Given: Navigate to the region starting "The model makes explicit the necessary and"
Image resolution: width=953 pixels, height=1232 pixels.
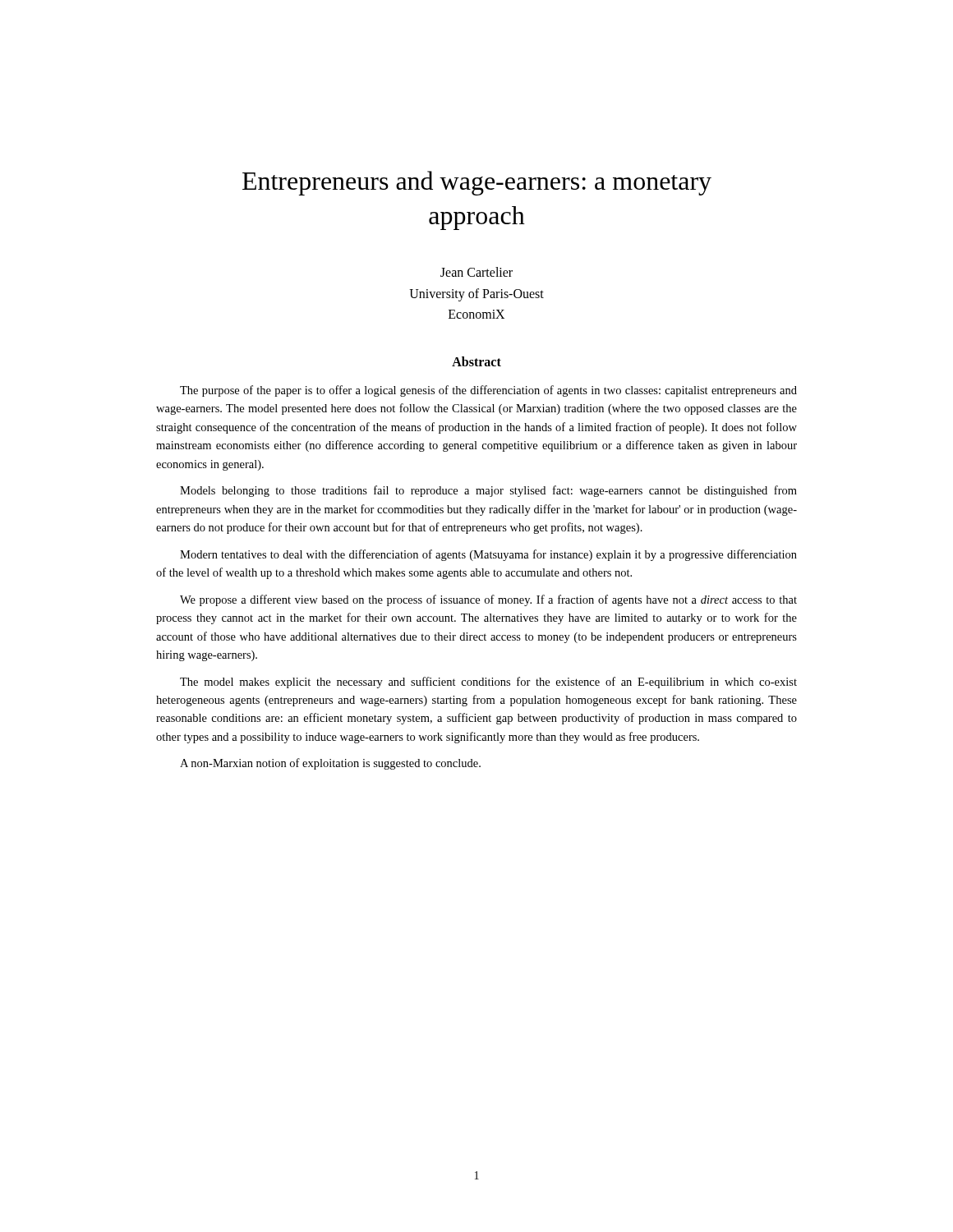Looking at the screenshot, I should pyautogui.click(x=476, y=709).
